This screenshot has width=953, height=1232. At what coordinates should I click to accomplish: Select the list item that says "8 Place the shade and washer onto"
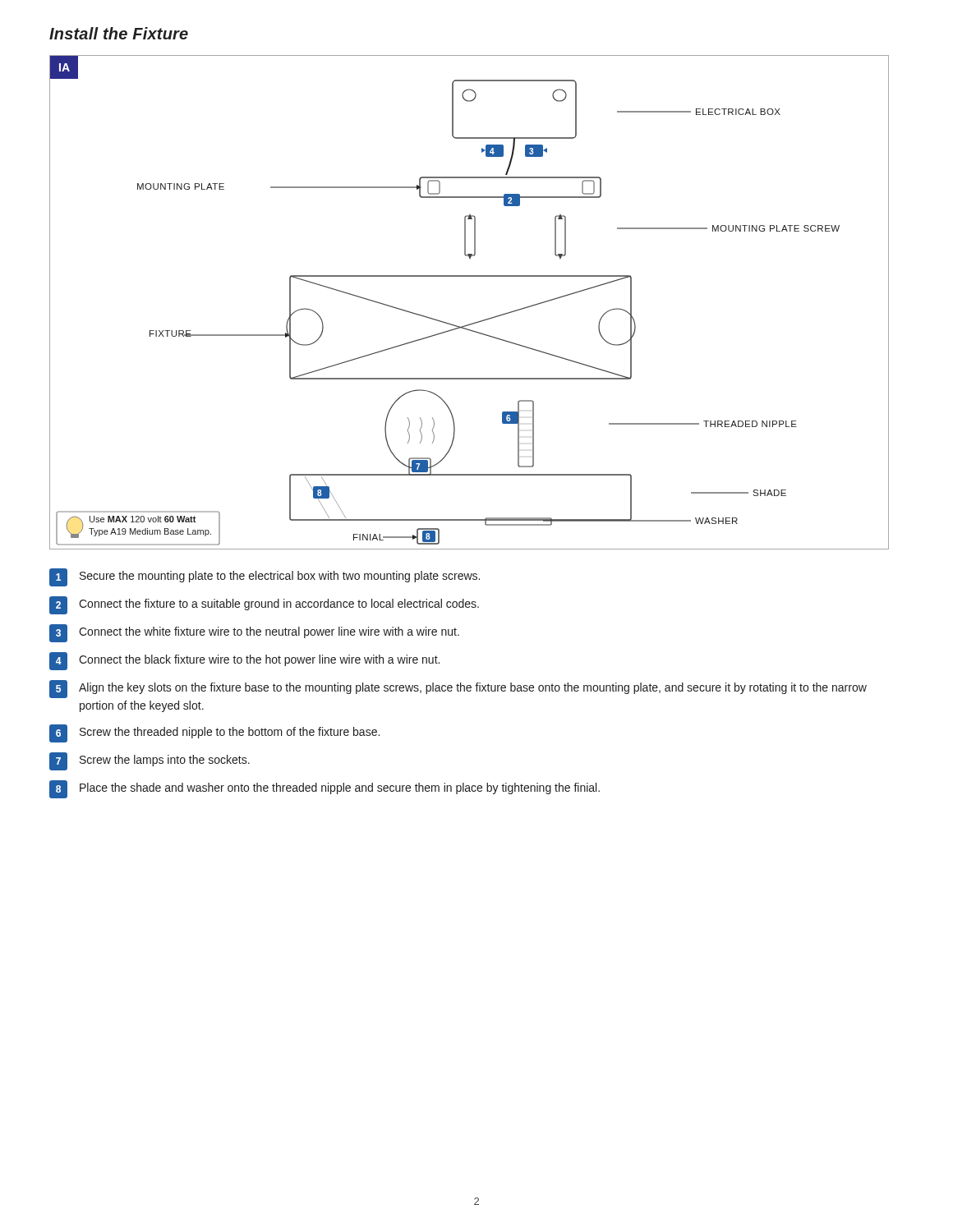click(325, 789)
